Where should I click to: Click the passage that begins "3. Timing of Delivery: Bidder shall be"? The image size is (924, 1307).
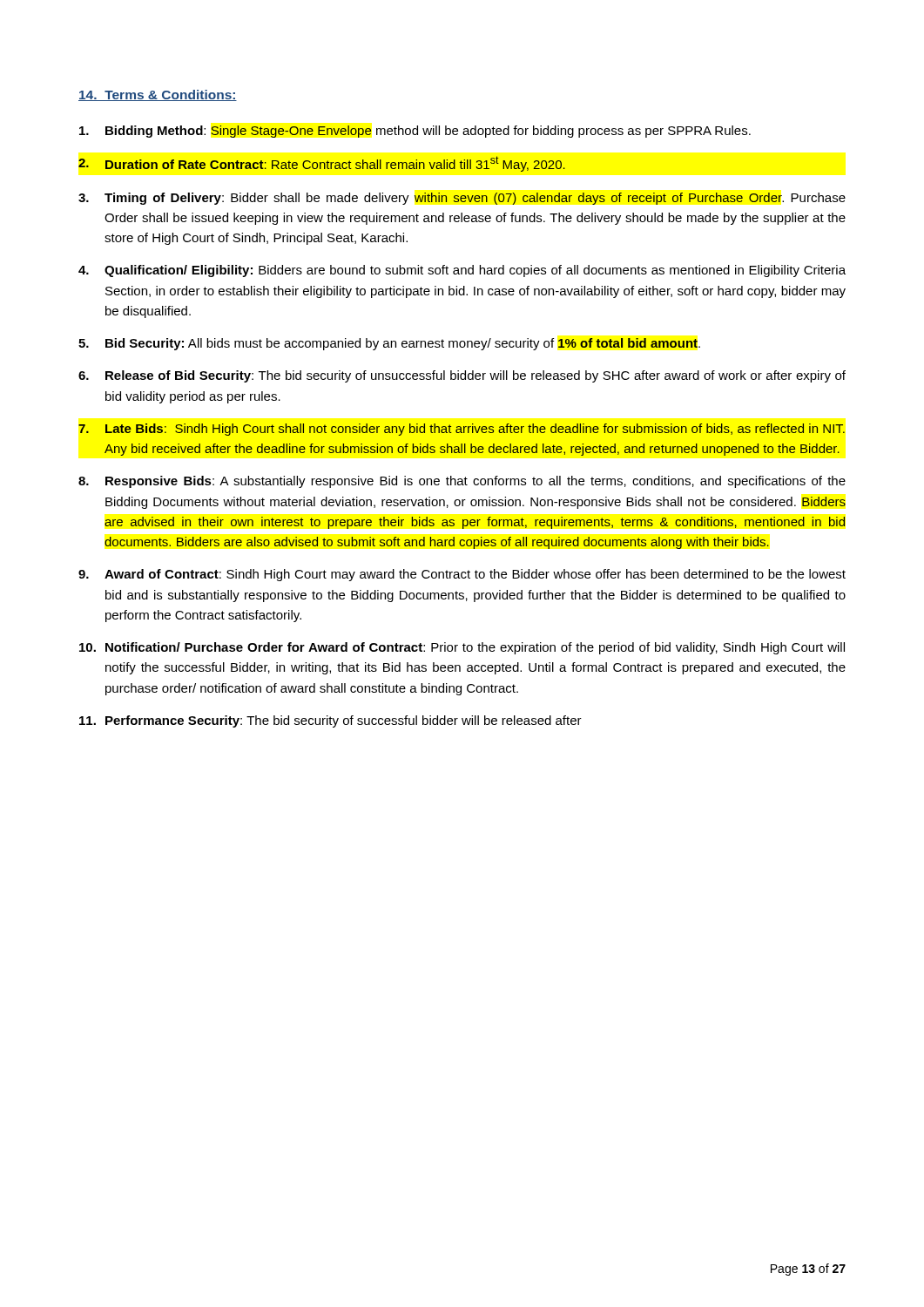point(462,217)
